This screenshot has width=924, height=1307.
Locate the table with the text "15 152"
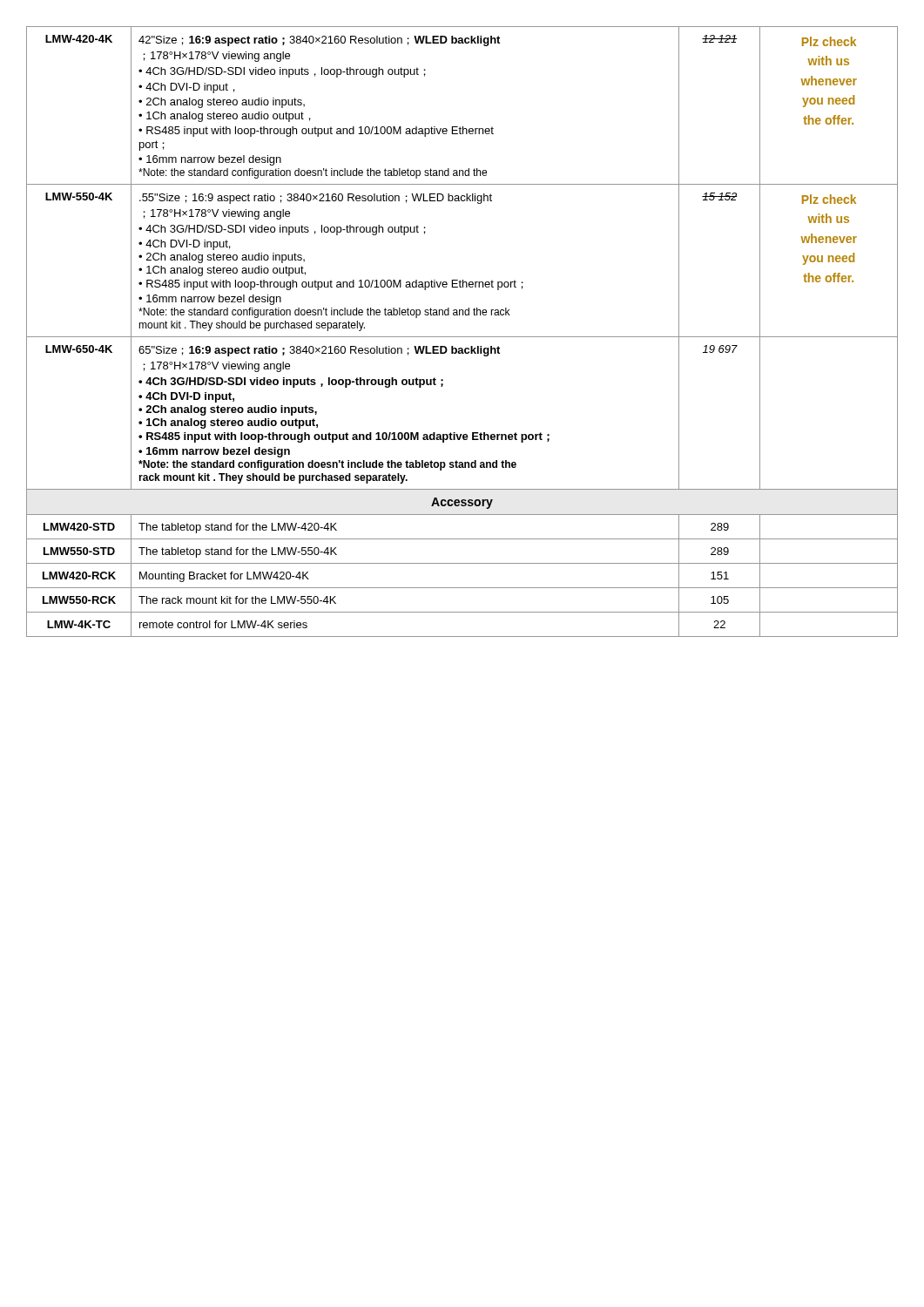(x=462, y=332)
